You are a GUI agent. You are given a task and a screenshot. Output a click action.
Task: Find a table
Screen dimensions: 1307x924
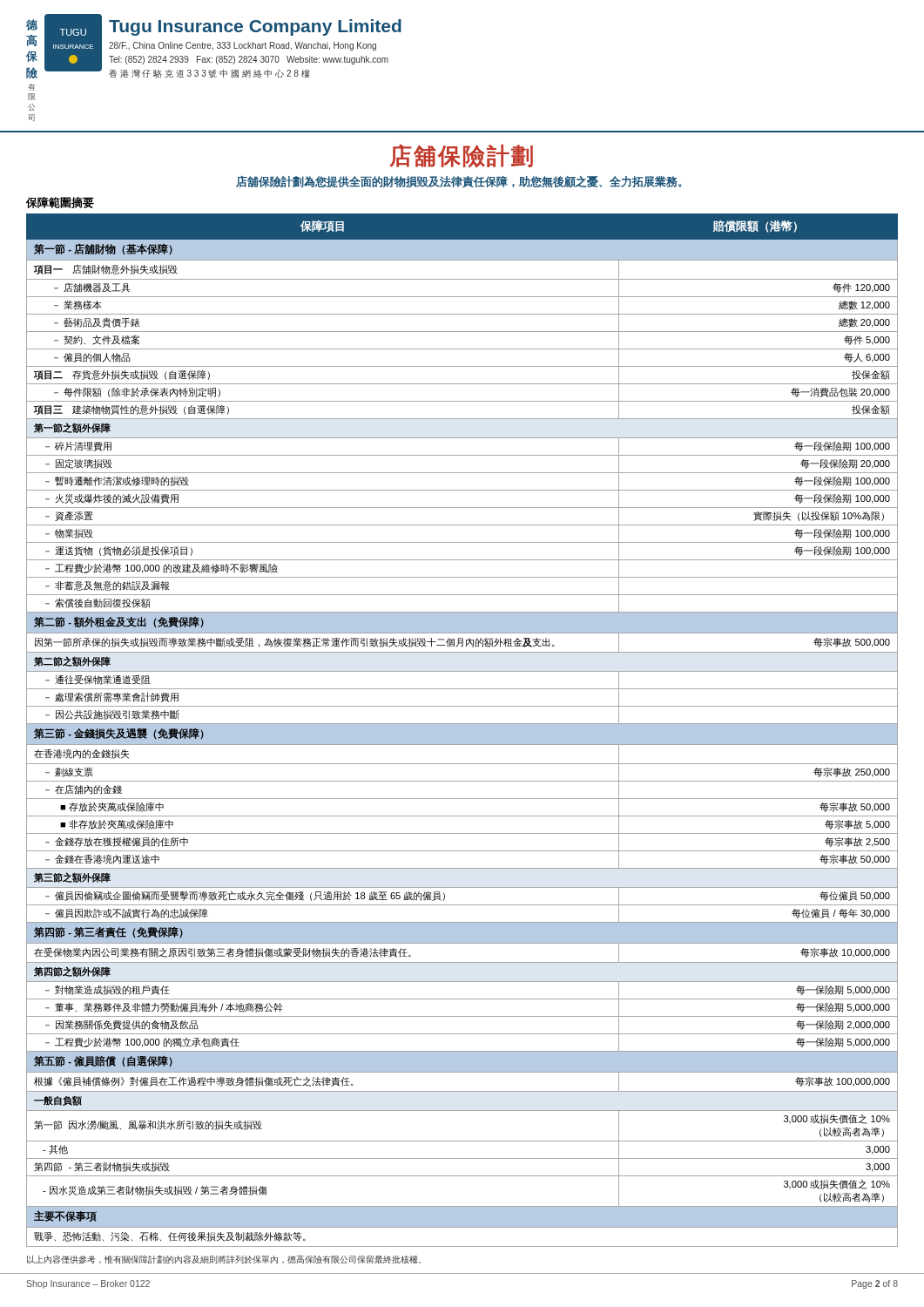[462, 730]
